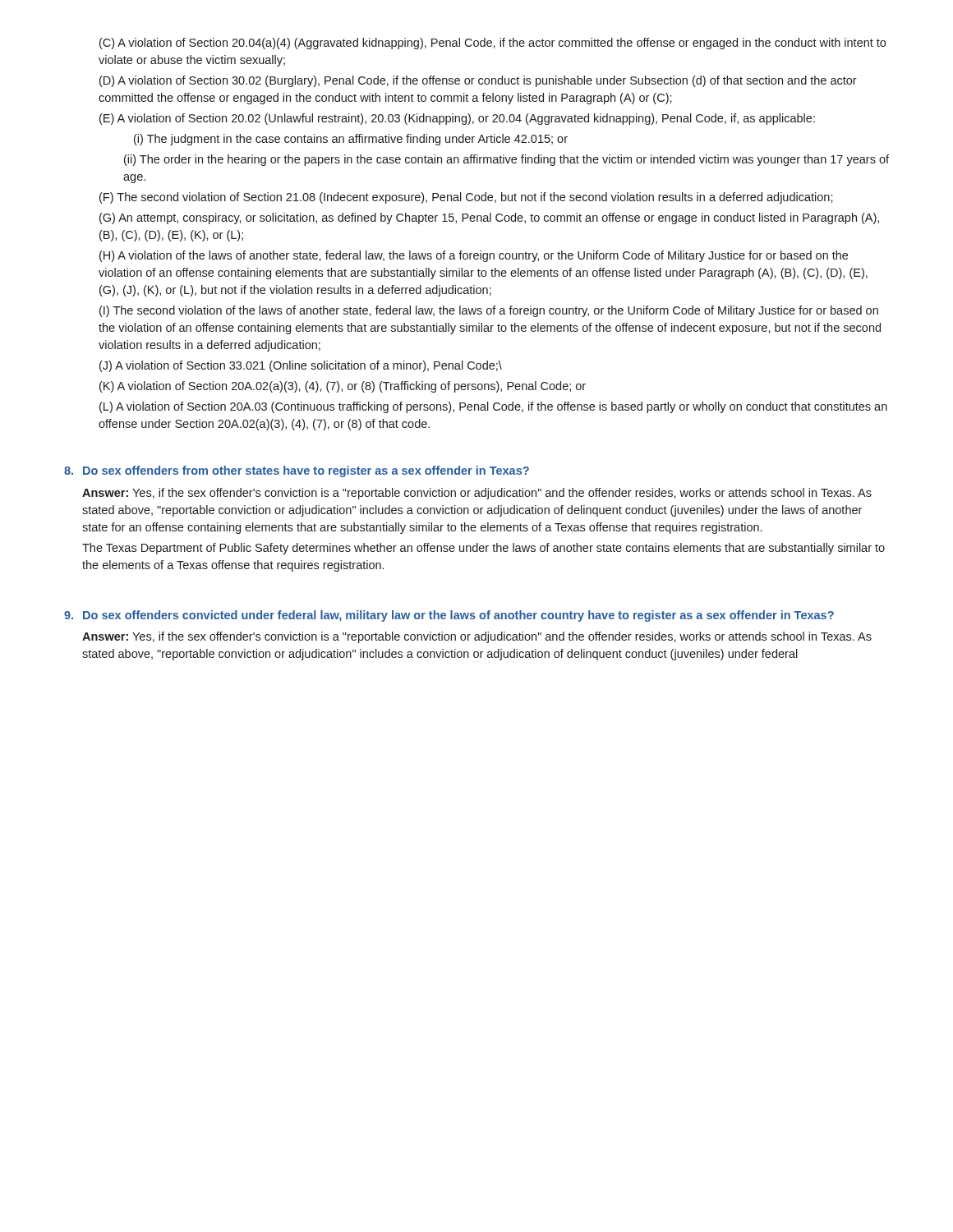This screenshot has height=1232, width=953.
Task: Find the list item that reads "(H) A violation of the"
Action: (483, 273)
